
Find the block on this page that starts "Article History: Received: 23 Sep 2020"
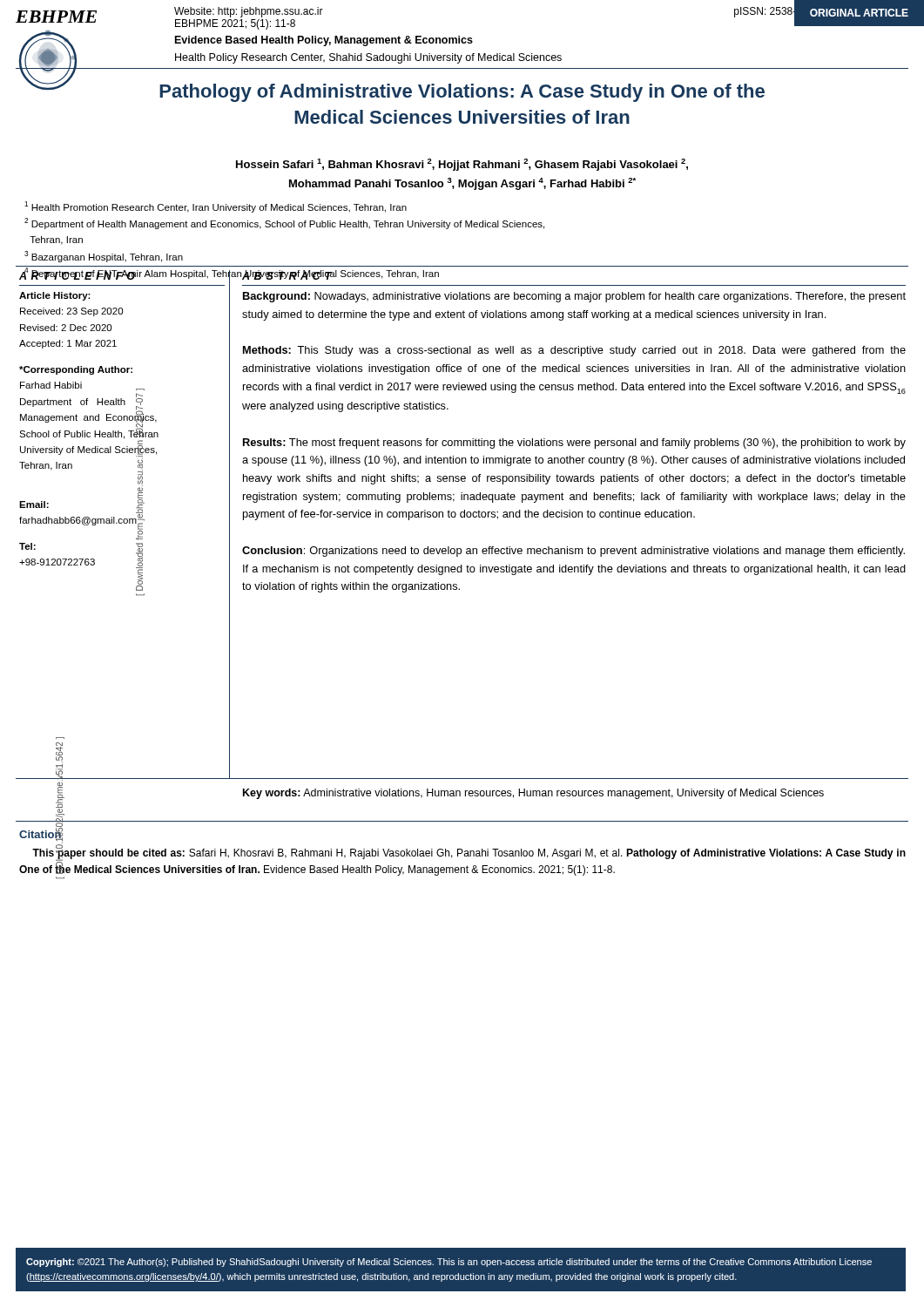click(x=71, y=319)
